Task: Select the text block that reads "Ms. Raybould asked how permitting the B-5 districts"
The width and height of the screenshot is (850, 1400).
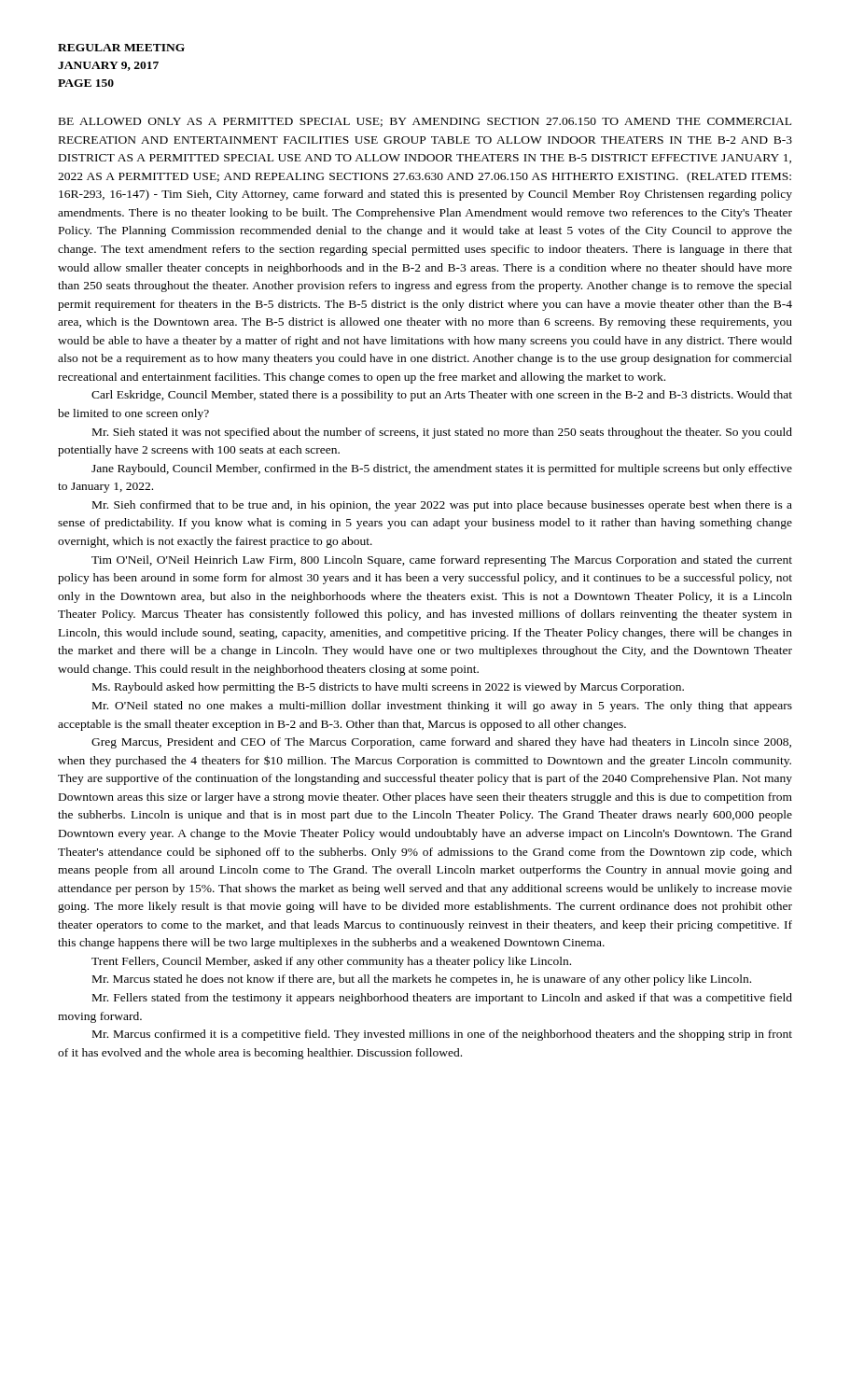Action: pyautogui.click(x=425, y=687)
